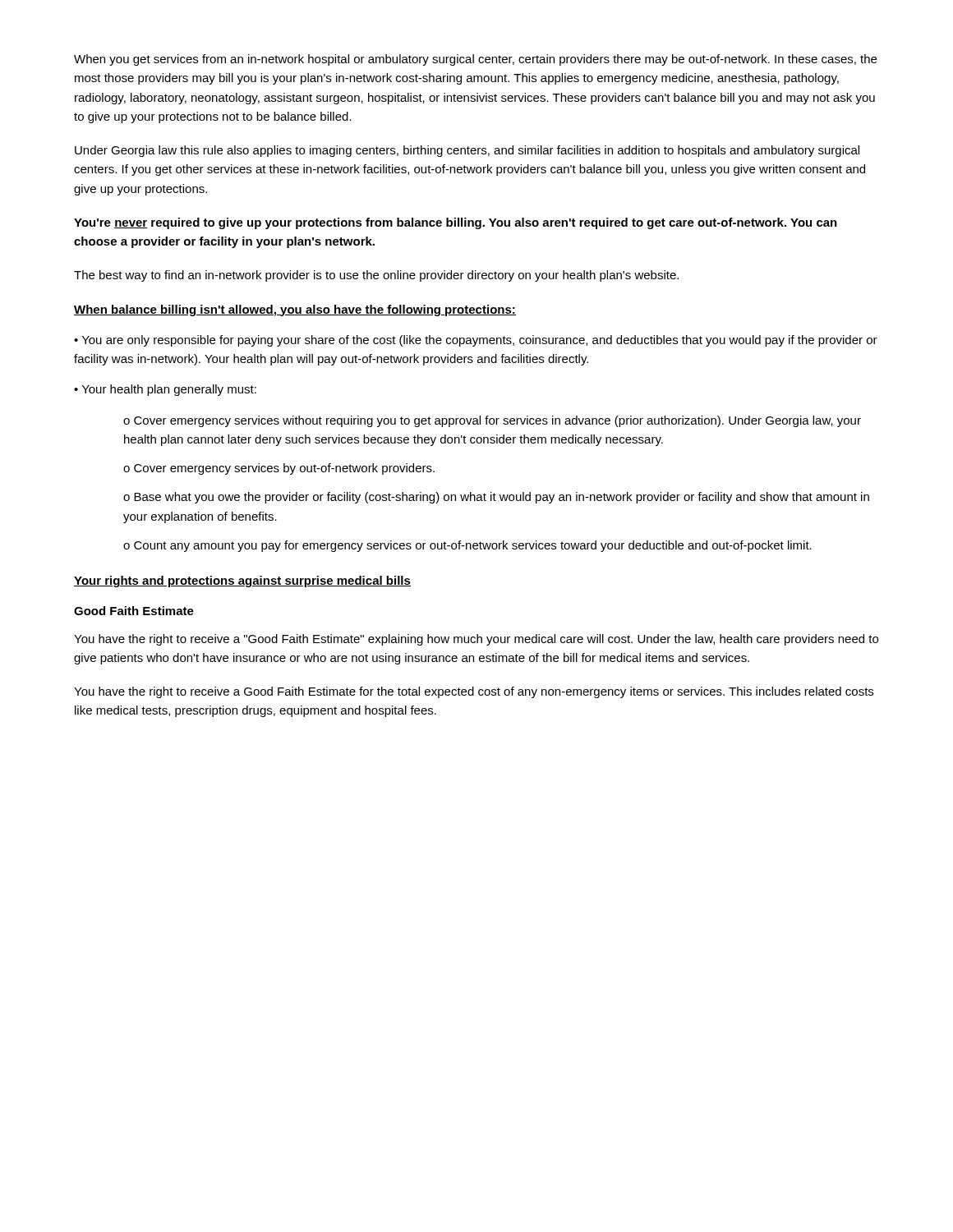
Task: Where is the passage that starts "When you get services from an"?
Action: (x=476, y=87)
